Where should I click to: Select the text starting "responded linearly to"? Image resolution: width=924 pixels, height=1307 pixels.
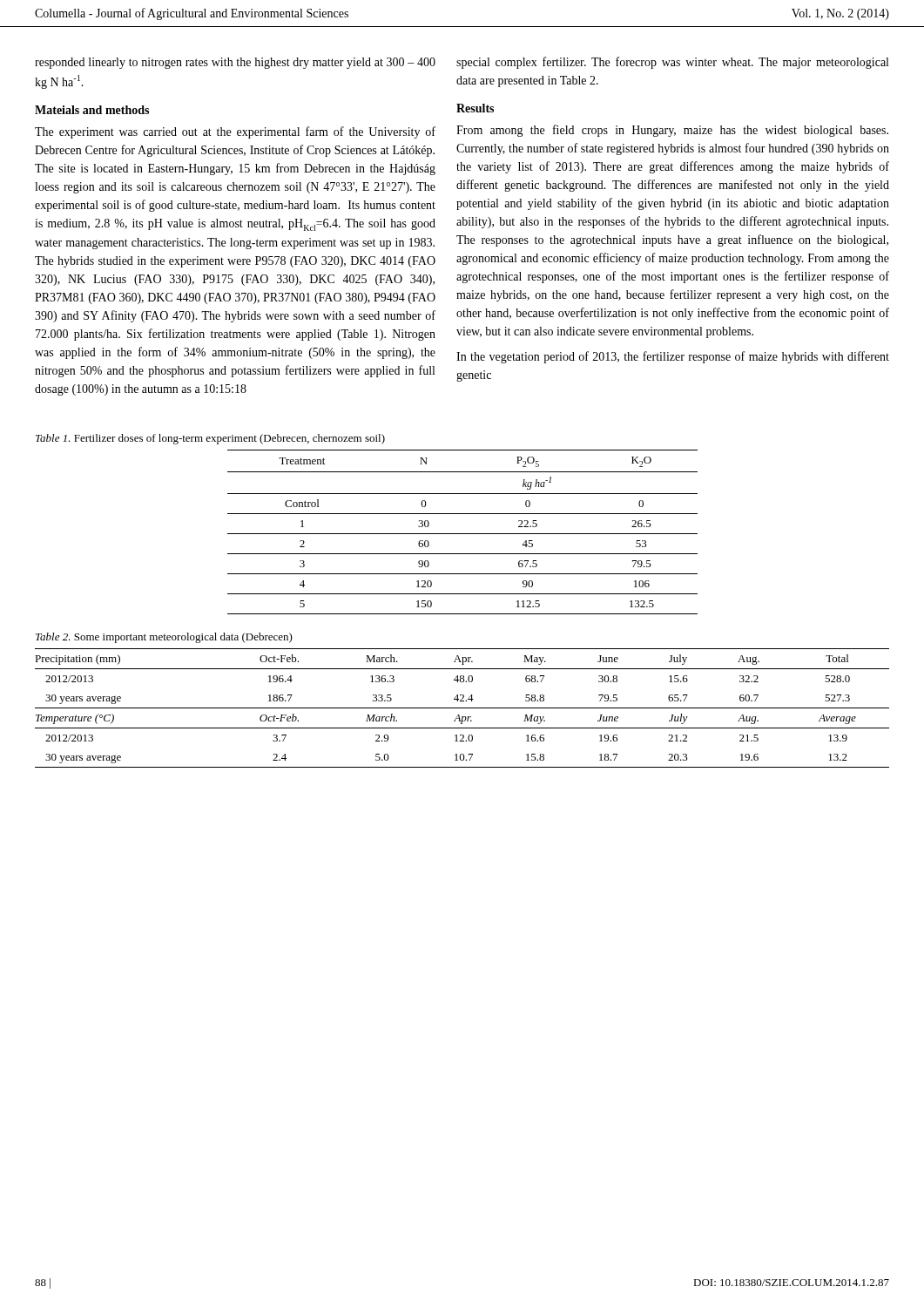point(235,72)
